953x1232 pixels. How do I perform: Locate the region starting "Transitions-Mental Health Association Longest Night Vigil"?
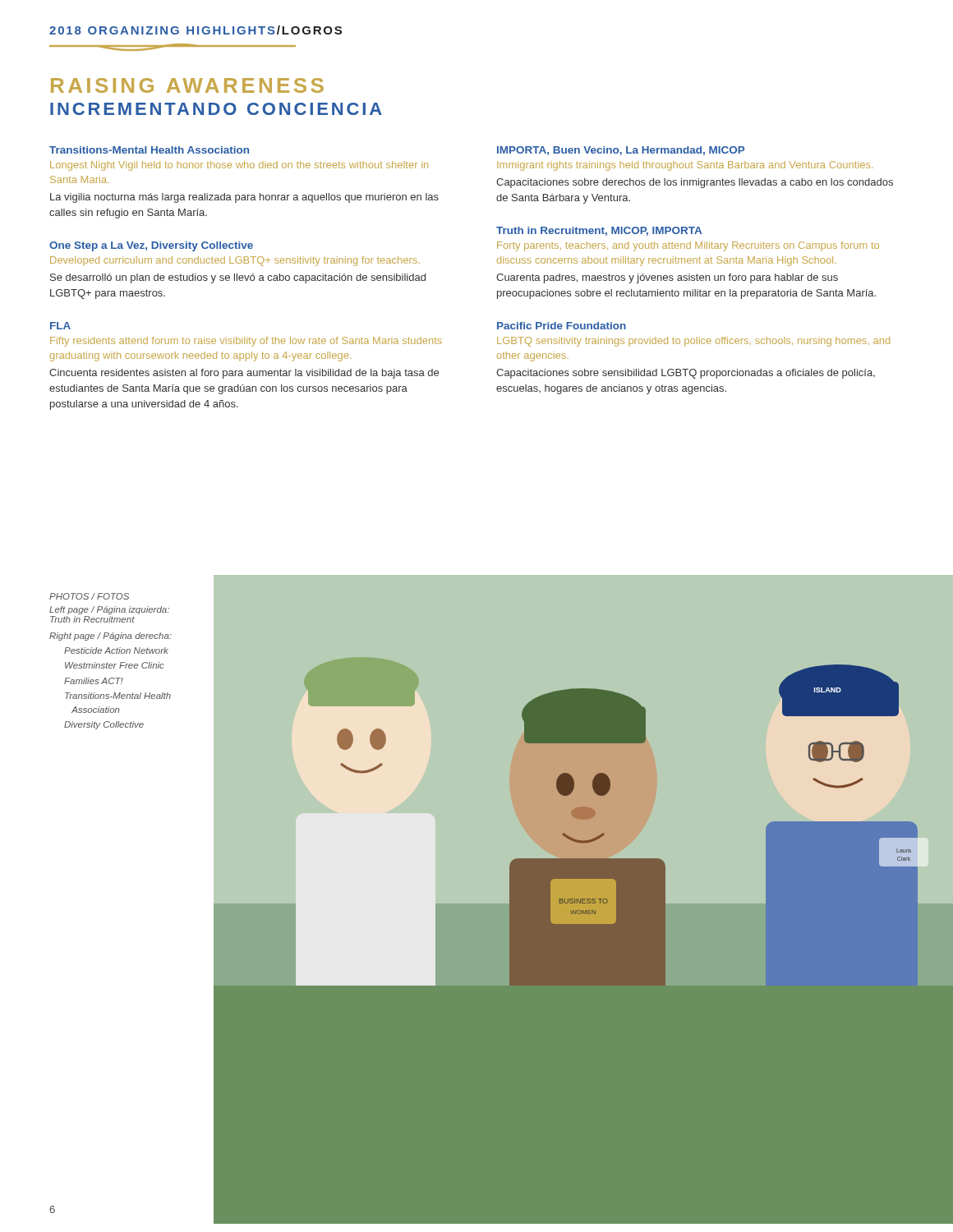pyautogui.click(x=149, y=150)
